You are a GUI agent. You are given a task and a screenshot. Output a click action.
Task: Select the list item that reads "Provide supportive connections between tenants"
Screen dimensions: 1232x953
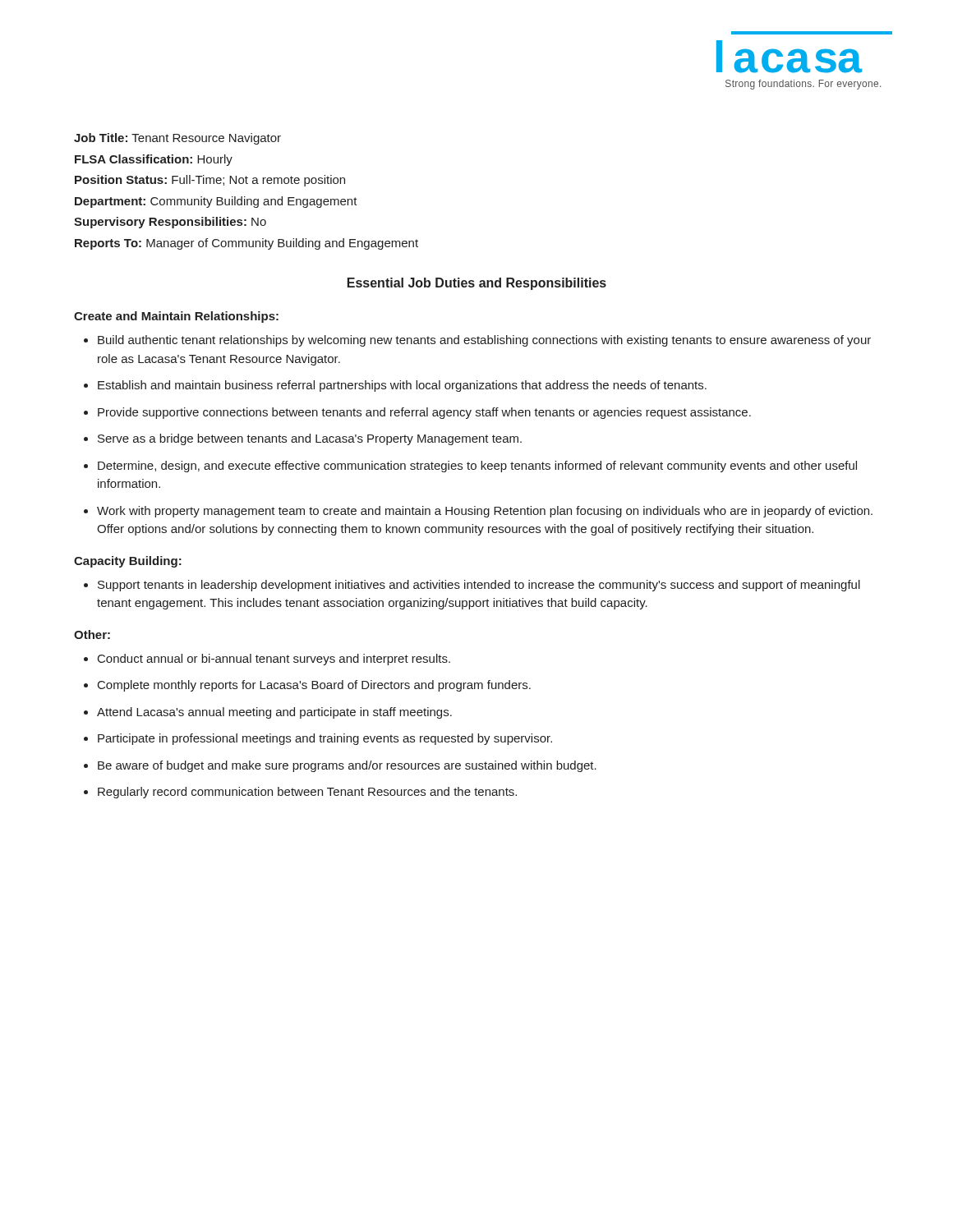pos(424,411)
